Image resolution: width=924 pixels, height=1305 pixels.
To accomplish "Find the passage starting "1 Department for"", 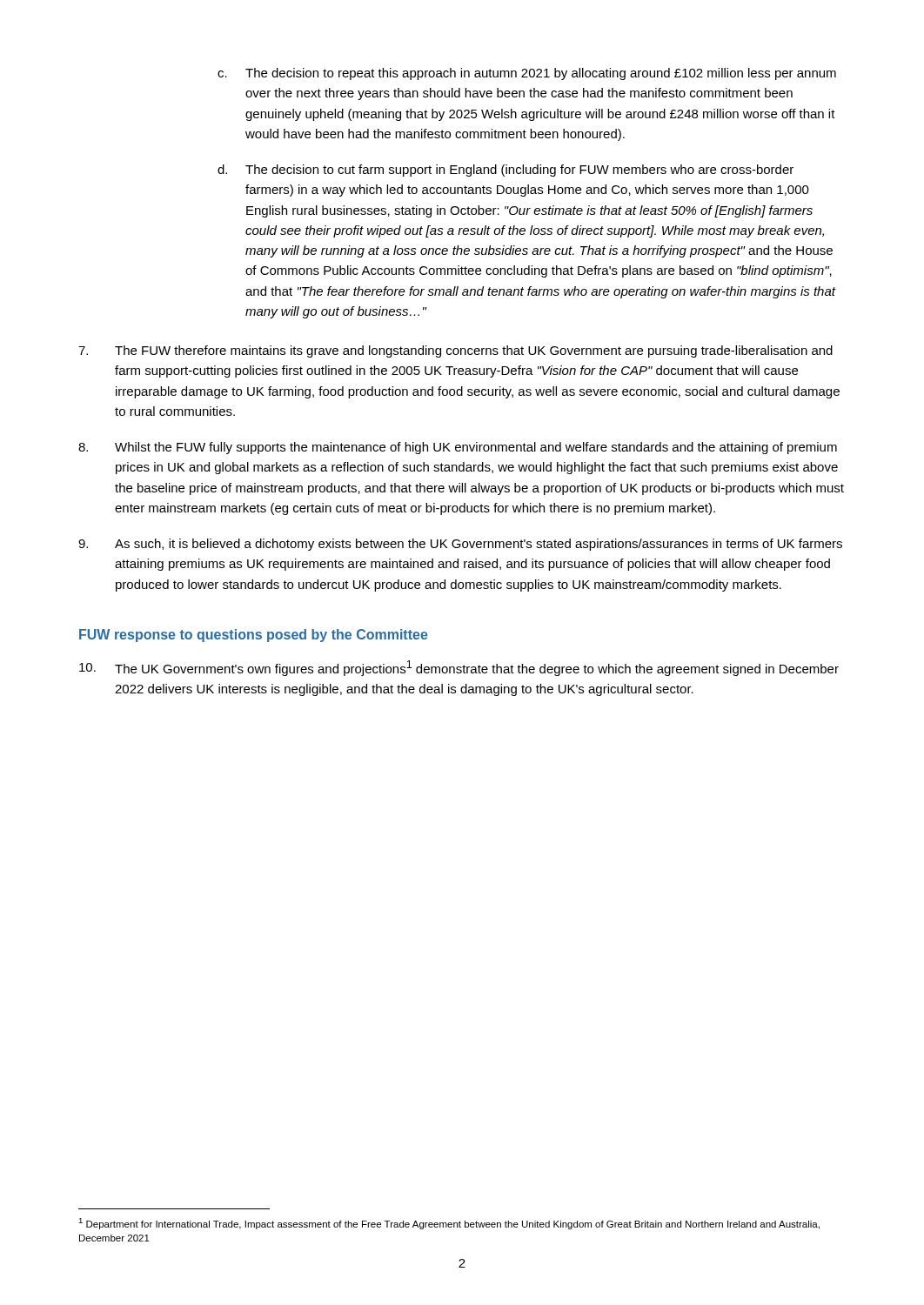I will tap(449, 1229).
